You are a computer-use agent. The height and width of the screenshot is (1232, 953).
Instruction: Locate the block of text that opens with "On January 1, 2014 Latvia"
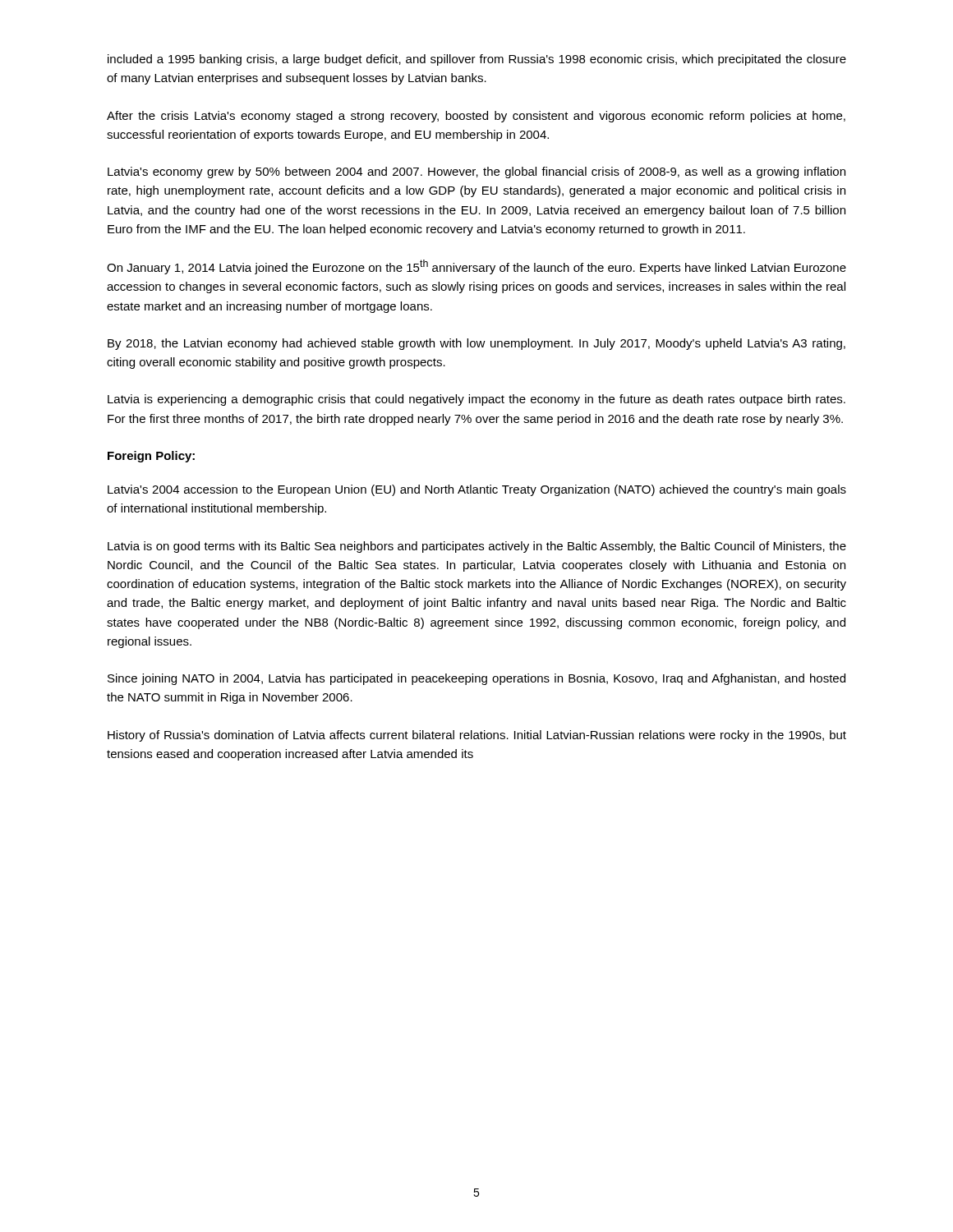coord(476,285)
